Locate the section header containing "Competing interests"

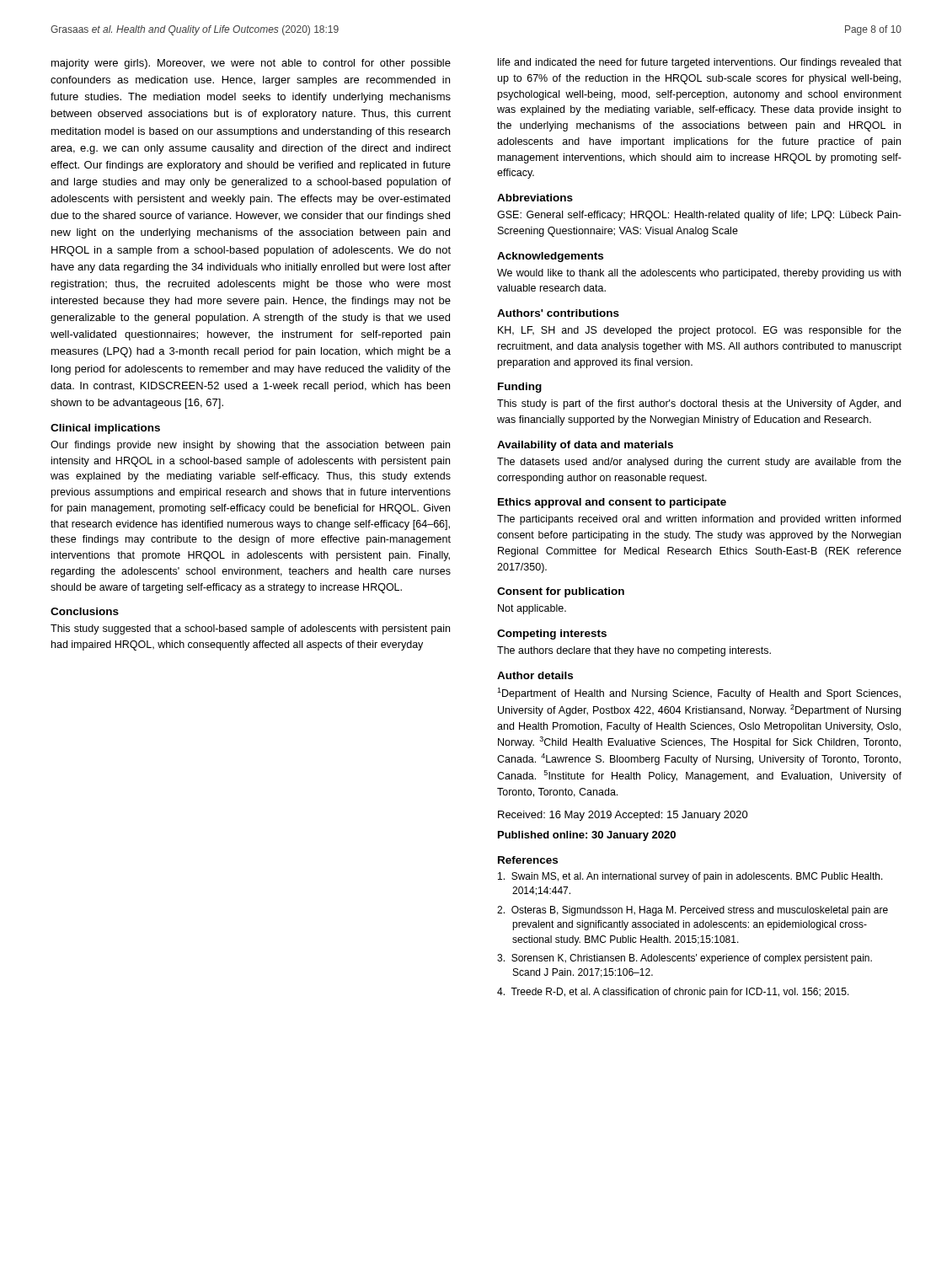[552, 633]
